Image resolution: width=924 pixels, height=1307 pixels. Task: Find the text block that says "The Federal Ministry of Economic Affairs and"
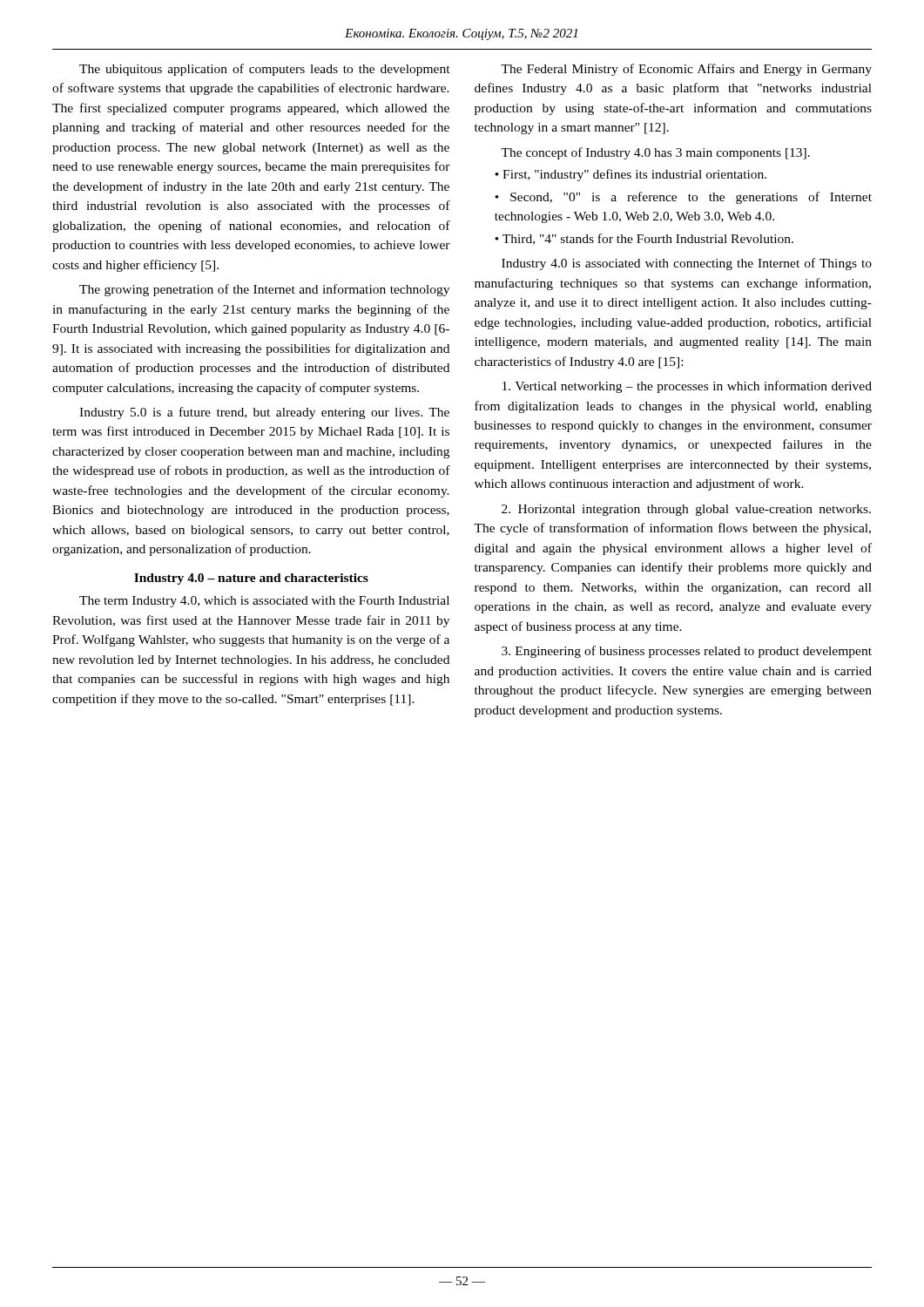[673, 98]
